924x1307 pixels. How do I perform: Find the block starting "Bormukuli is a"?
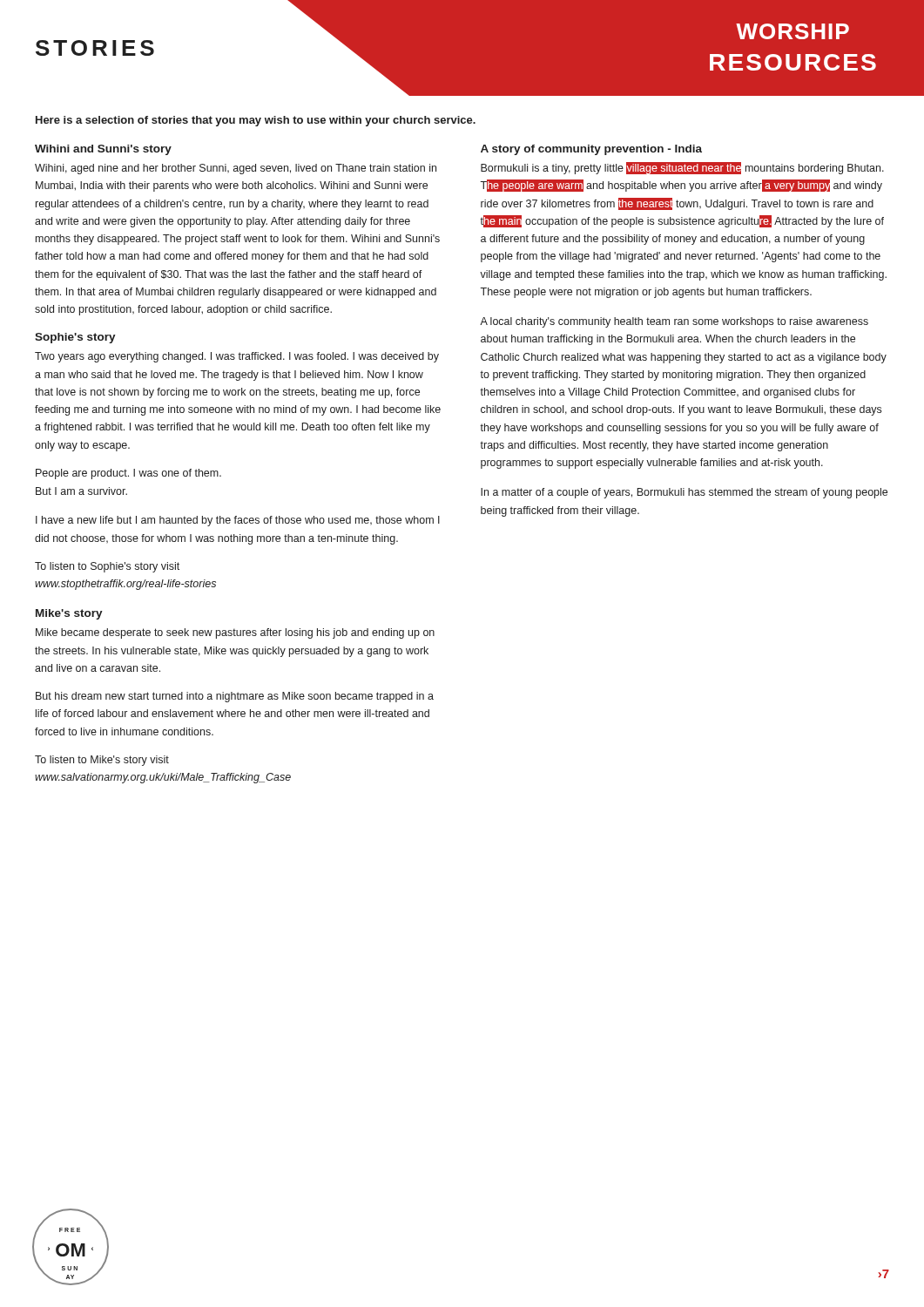click(x=684, y=230)
